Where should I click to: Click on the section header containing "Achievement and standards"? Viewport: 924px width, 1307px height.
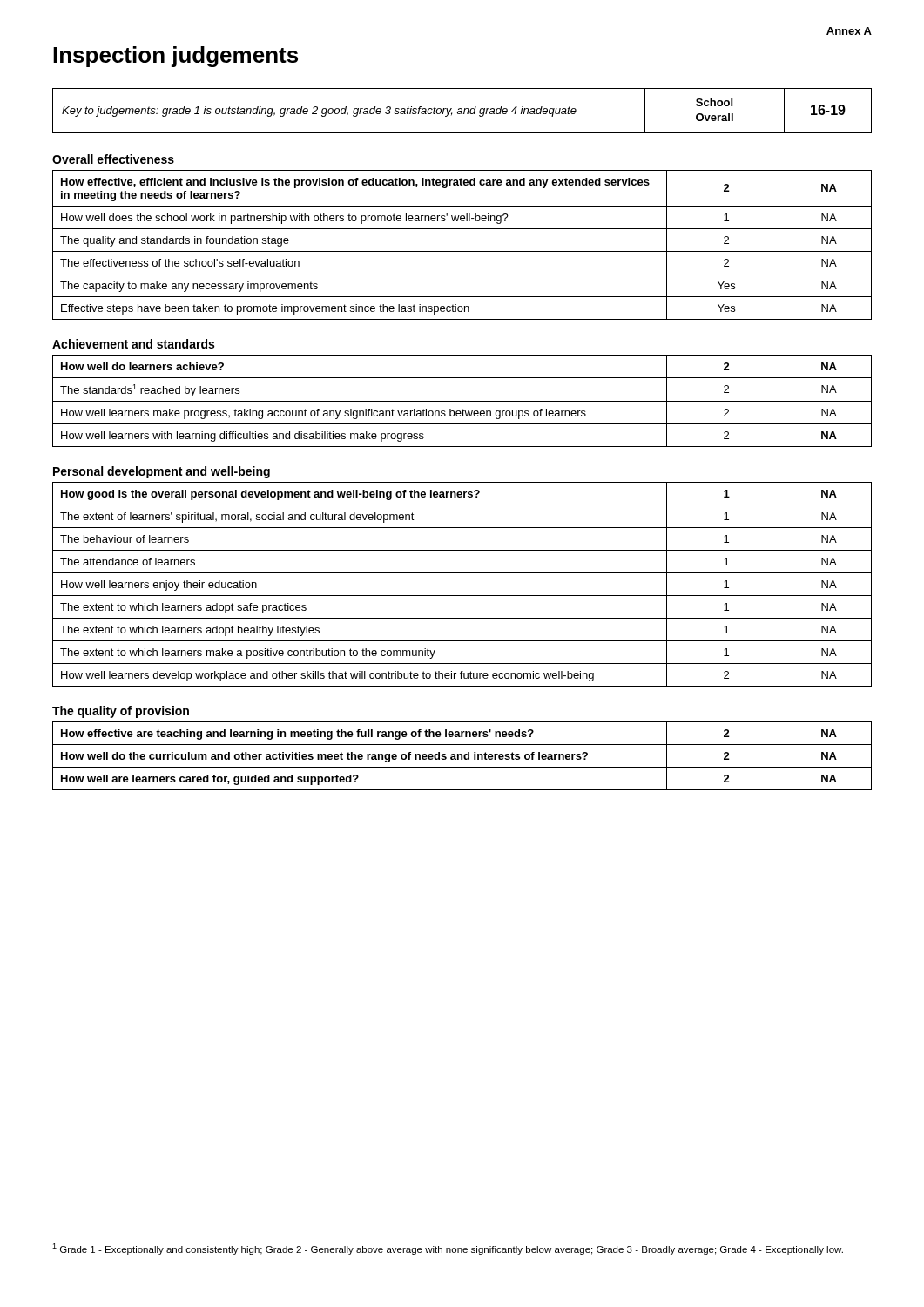[462, 344]
